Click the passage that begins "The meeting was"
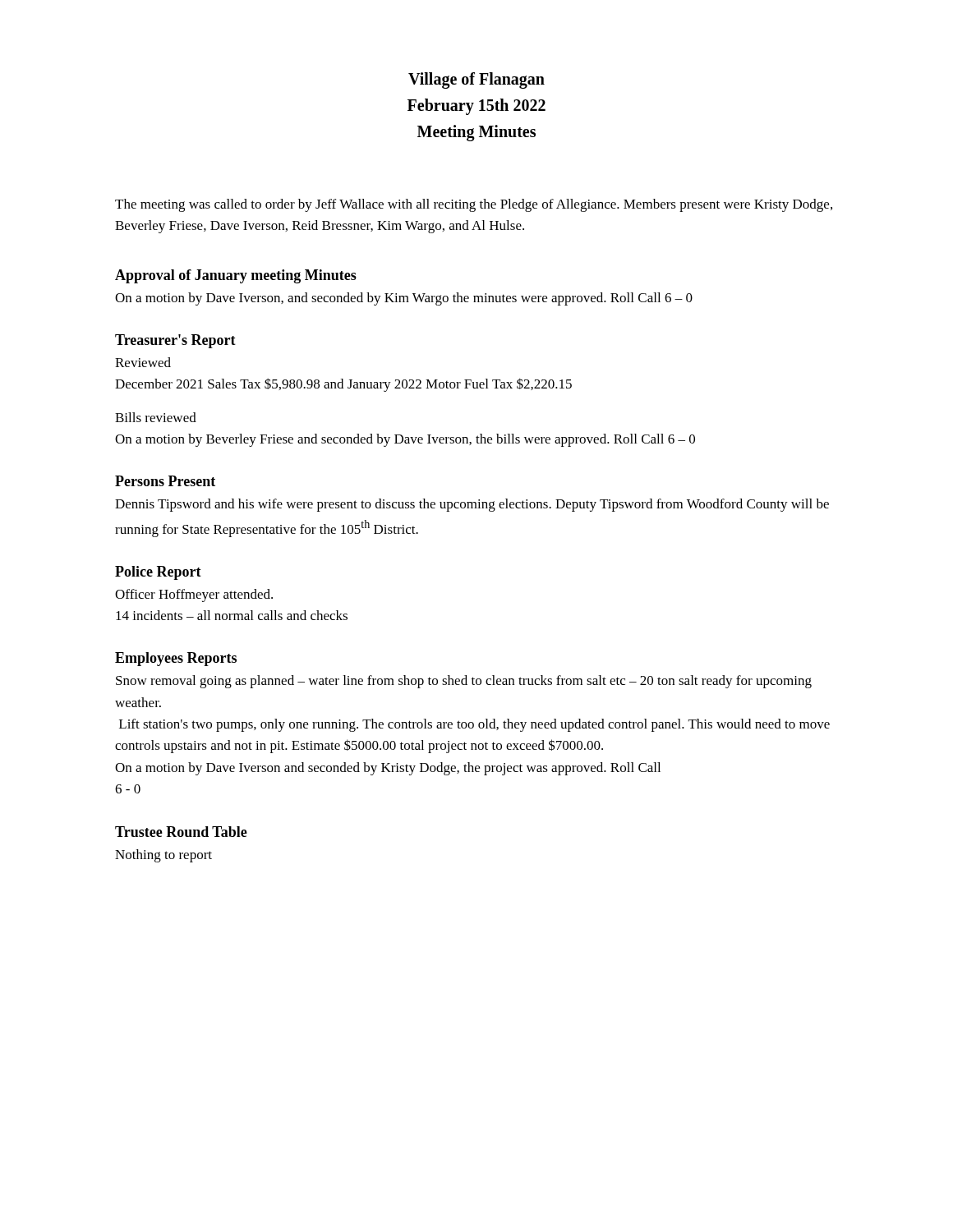Screen dimensions: 1232x953 pyautogui.click(x=474, y=215)
